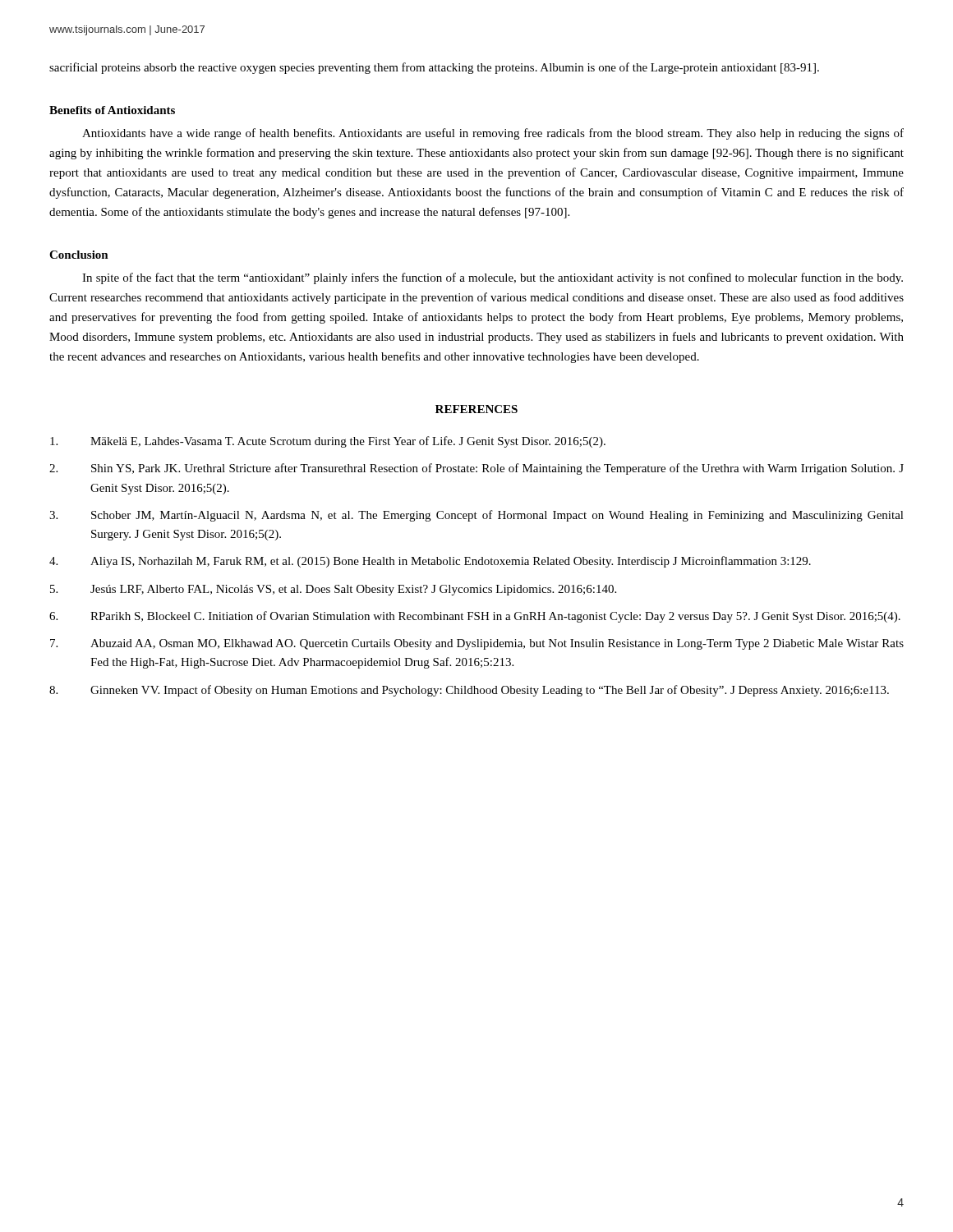Viewport: 953px width, 1232px height.
Task: Find the text block that says "In spite of the"
Action: point(476,317)
